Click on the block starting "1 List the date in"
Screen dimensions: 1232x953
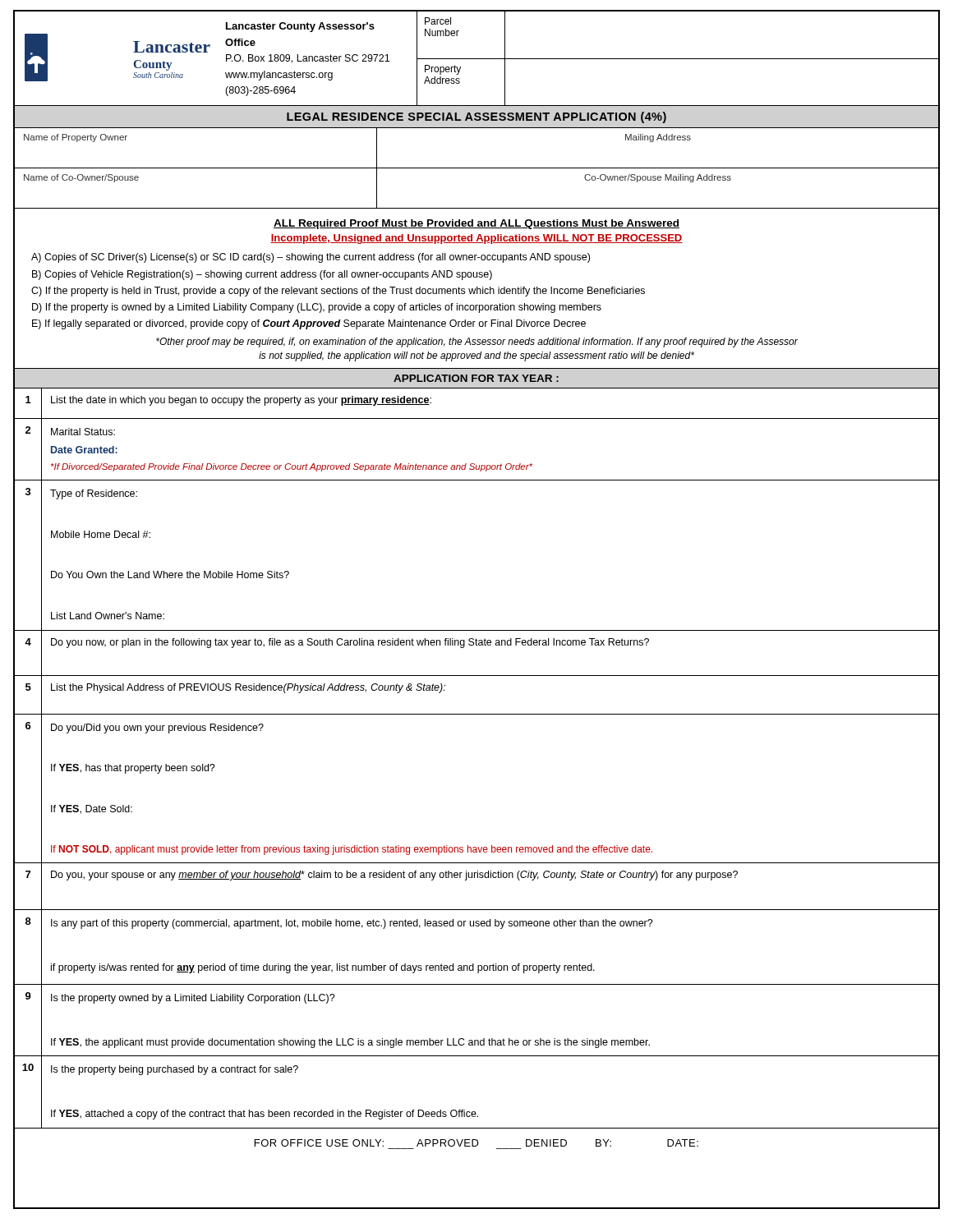pos(476,403)
